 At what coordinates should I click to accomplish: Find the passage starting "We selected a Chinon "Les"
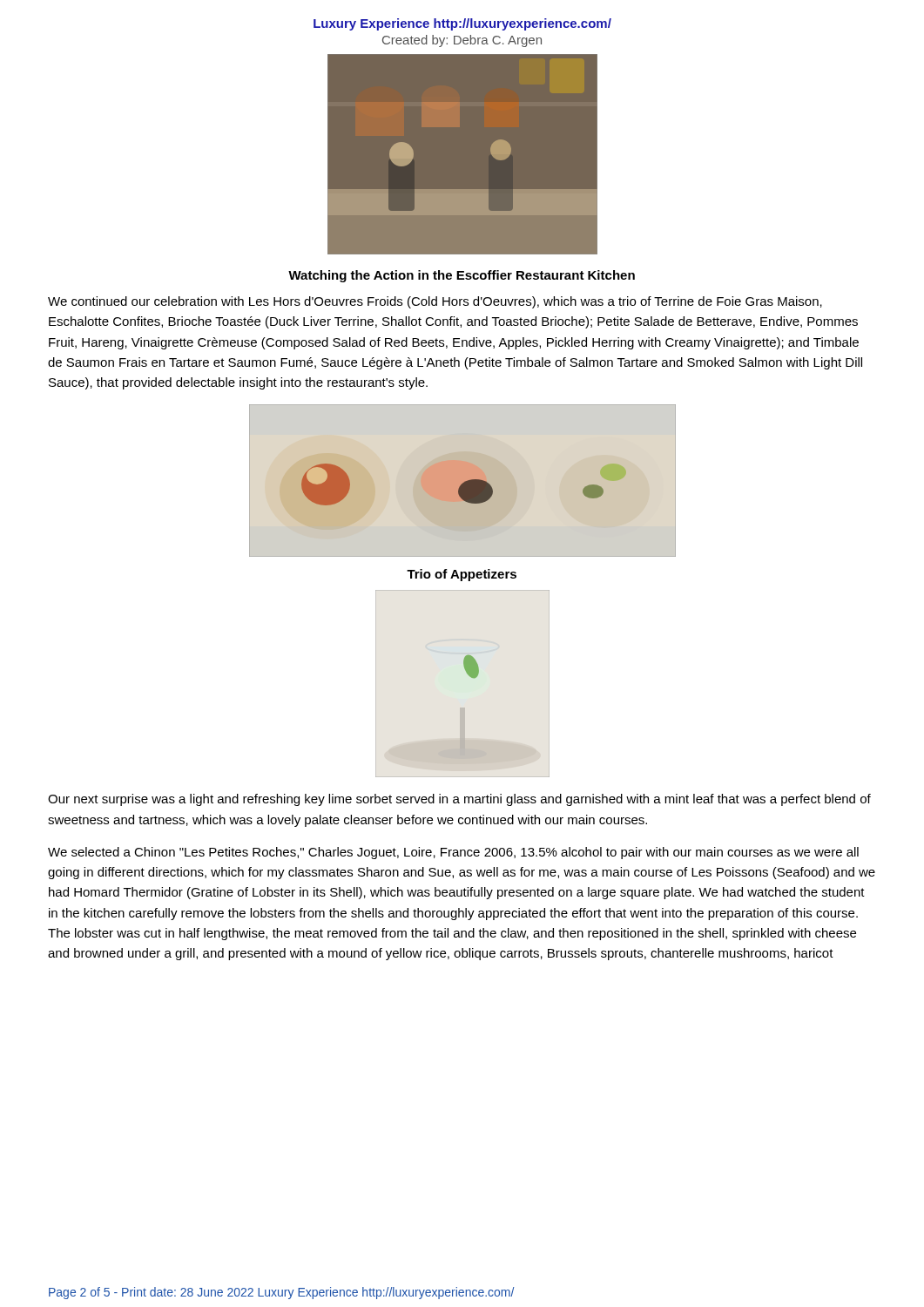pos(462,902)
